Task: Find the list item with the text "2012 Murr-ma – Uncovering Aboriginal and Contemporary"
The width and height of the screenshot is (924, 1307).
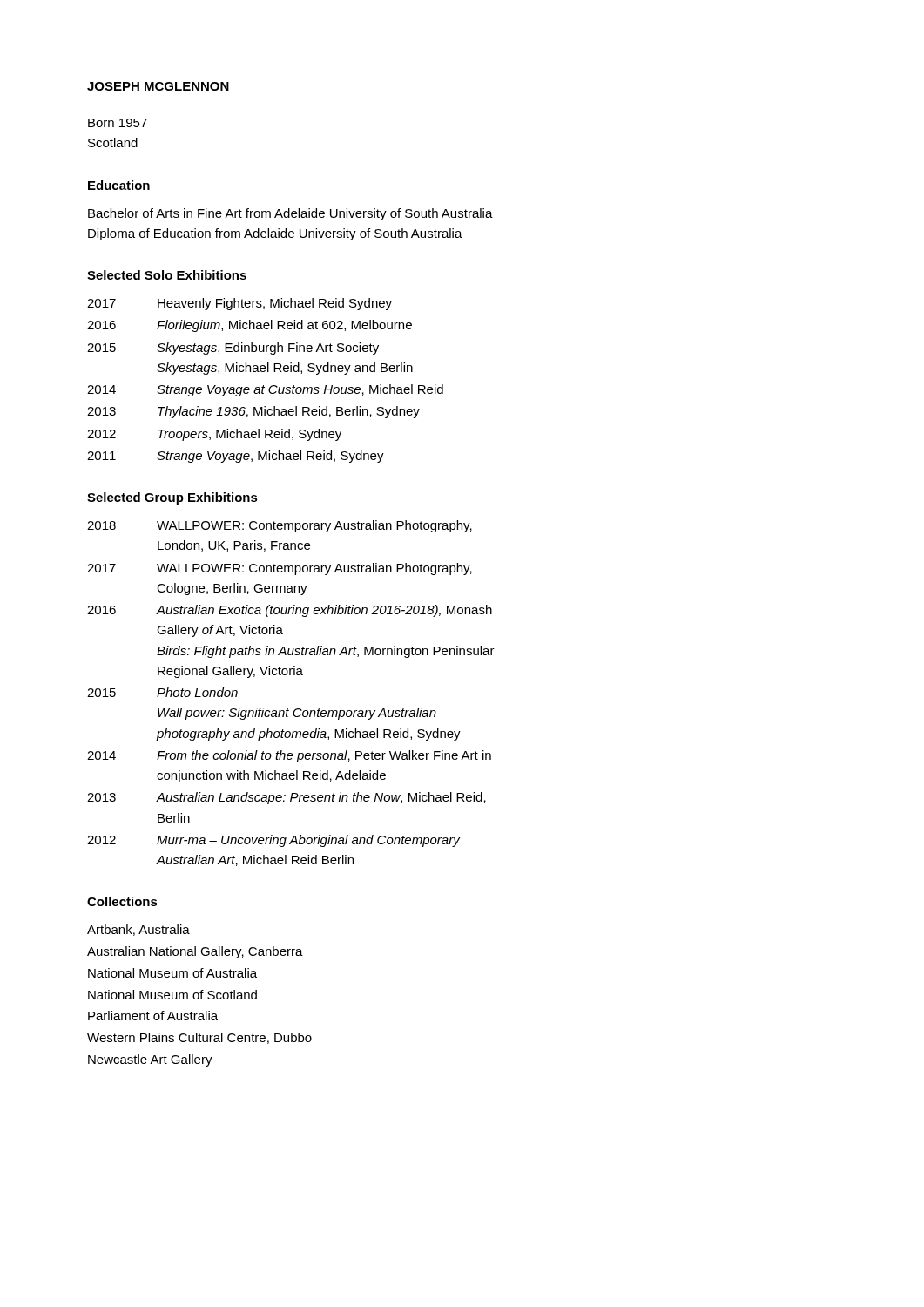Action: (x=462, y=850)
